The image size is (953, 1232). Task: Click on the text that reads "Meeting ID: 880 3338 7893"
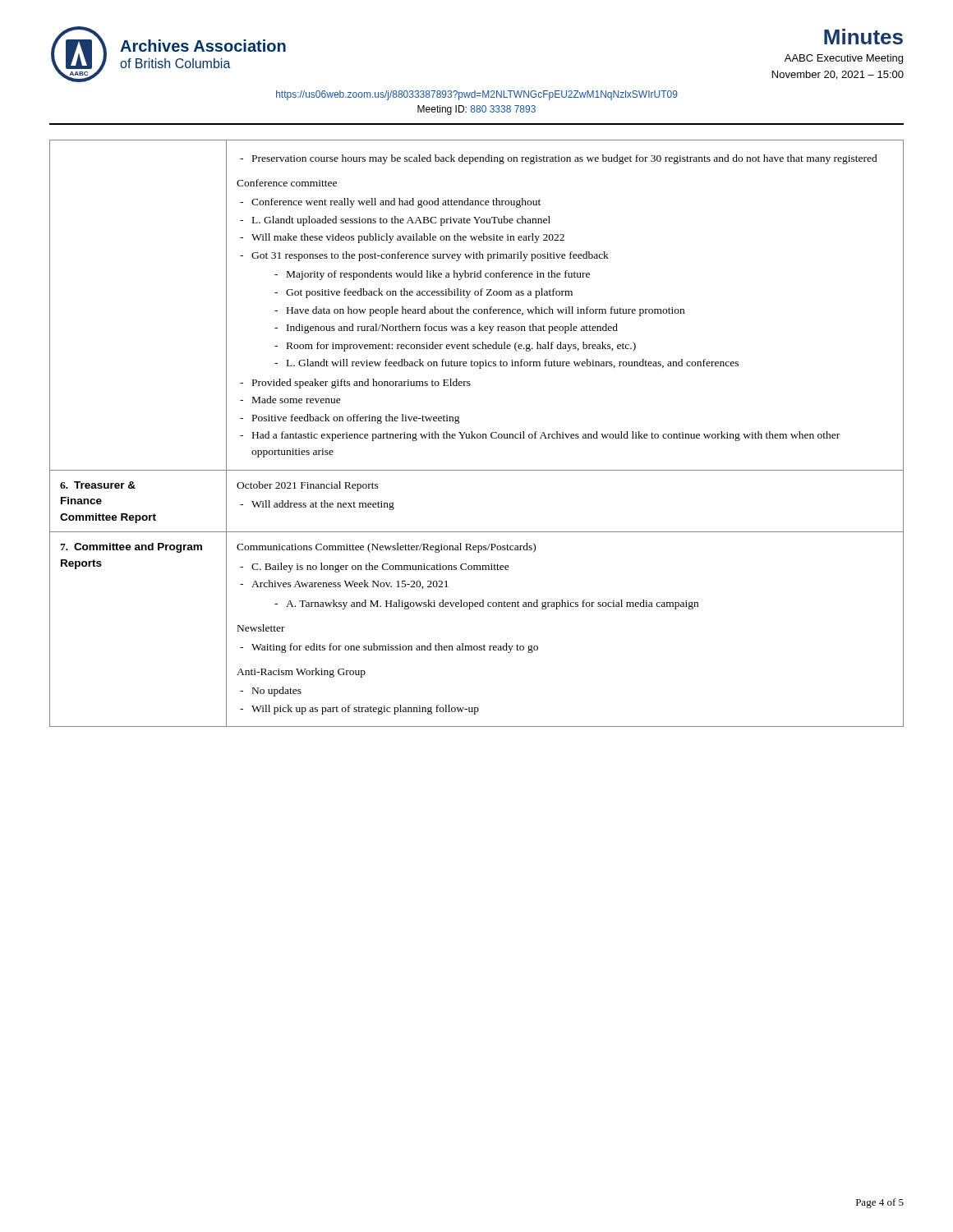point(476,109)
